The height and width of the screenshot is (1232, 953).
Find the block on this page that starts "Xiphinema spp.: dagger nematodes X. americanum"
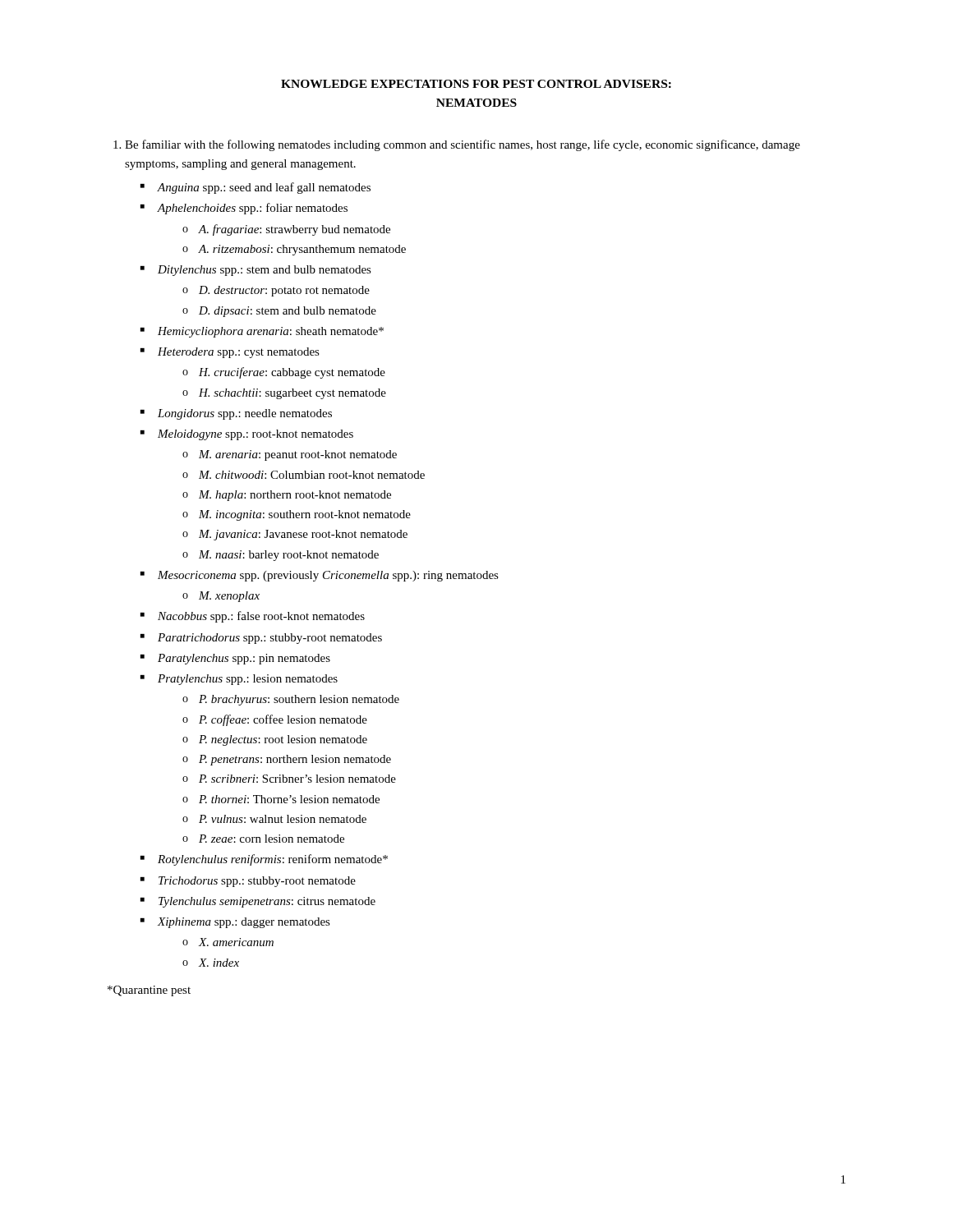[244, 923]
